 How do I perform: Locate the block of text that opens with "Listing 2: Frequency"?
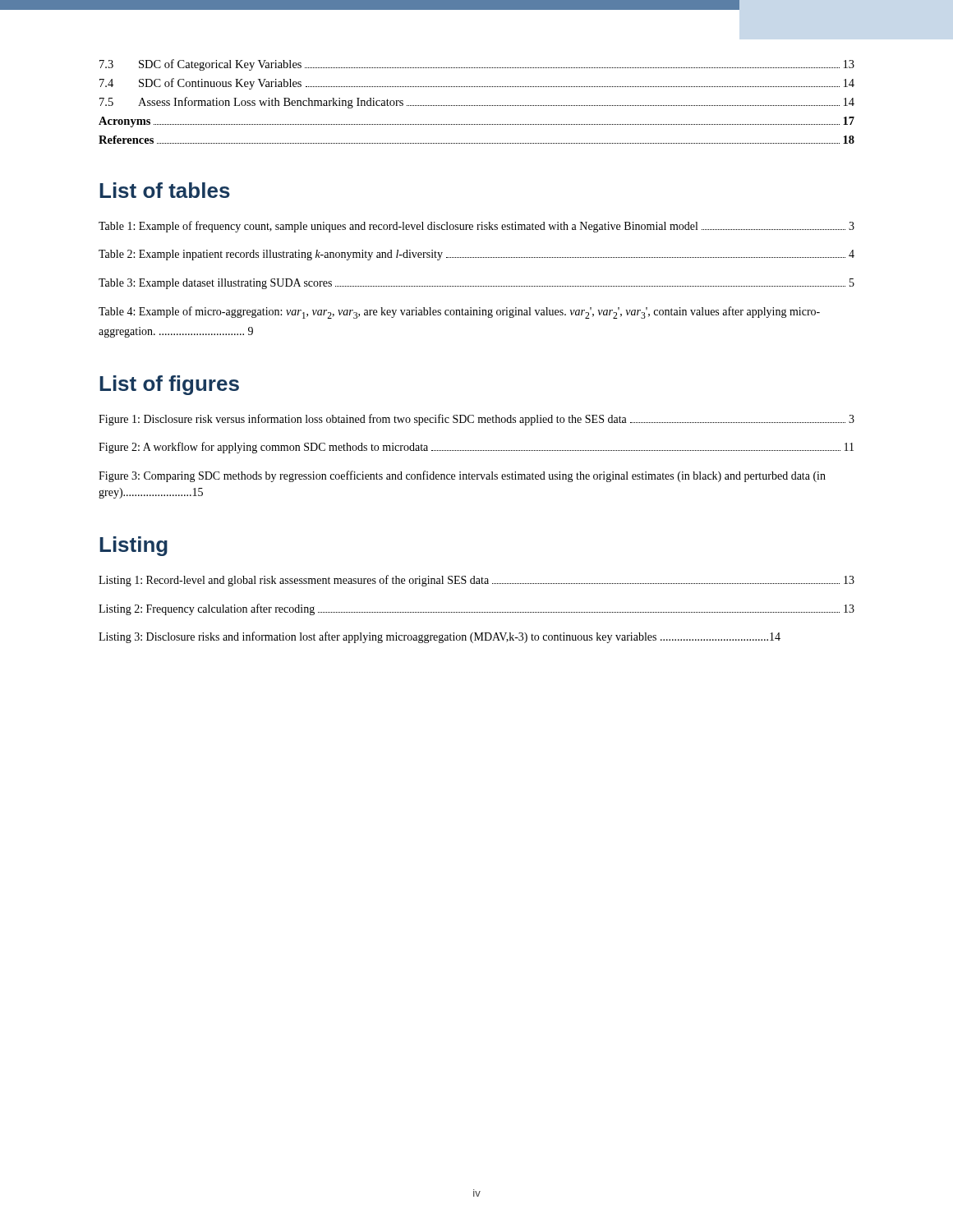(x=476, y=609)
